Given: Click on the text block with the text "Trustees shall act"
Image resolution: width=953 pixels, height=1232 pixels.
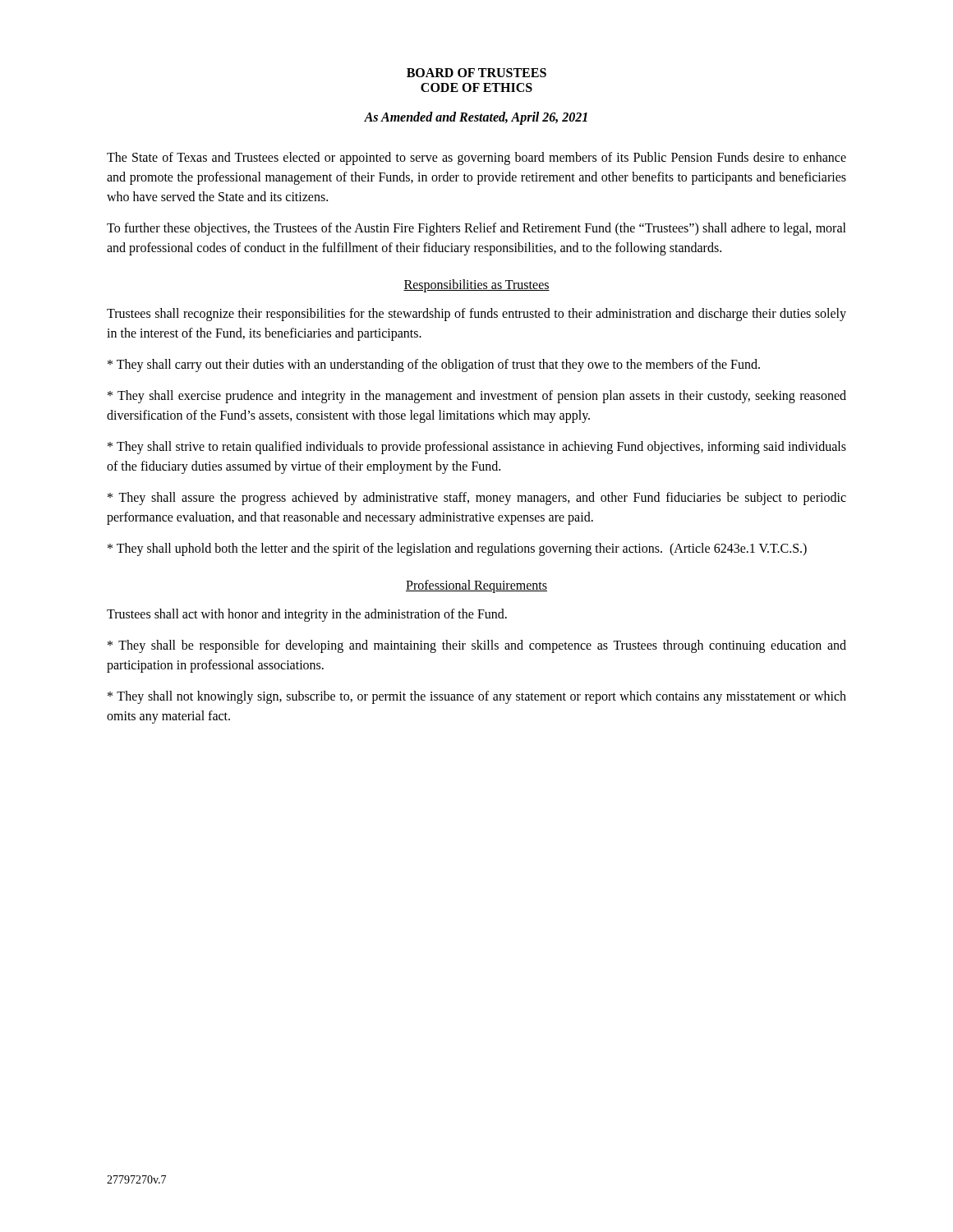Looking at the screenshot, I should [x=307, y=614].
